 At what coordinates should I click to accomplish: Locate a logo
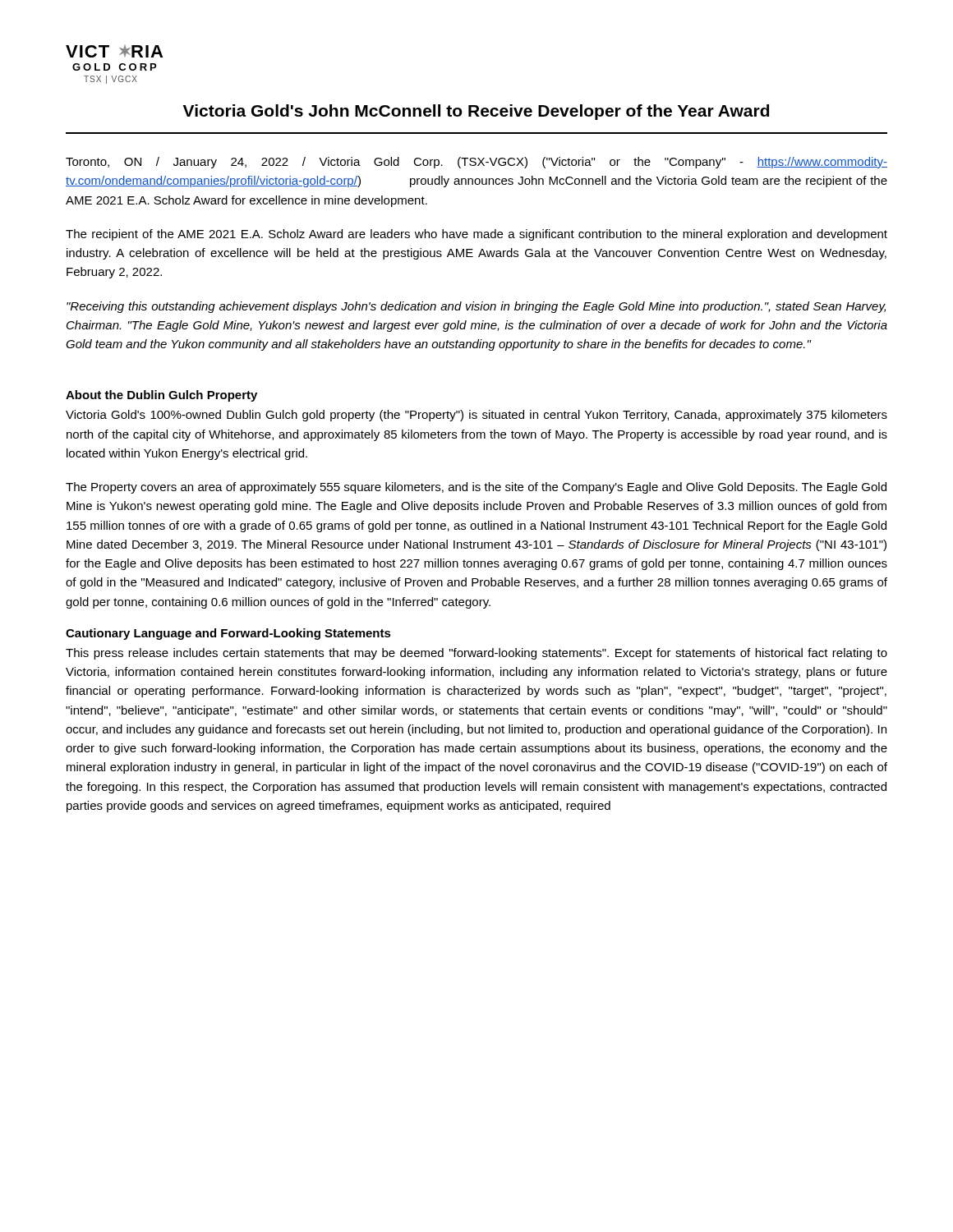point(476,66)
